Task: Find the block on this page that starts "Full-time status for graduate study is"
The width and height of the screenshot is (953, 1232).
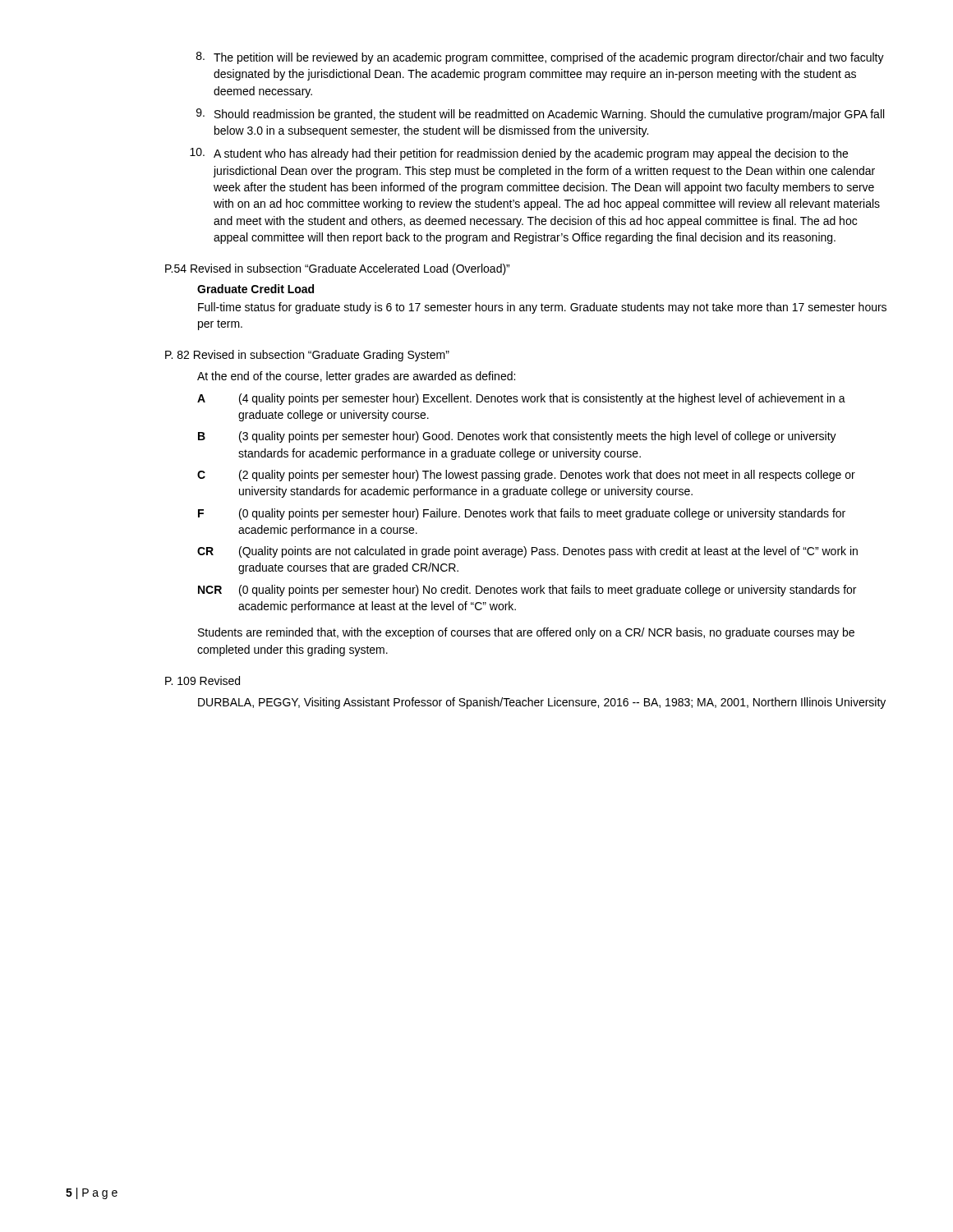Action: [542, 315]
